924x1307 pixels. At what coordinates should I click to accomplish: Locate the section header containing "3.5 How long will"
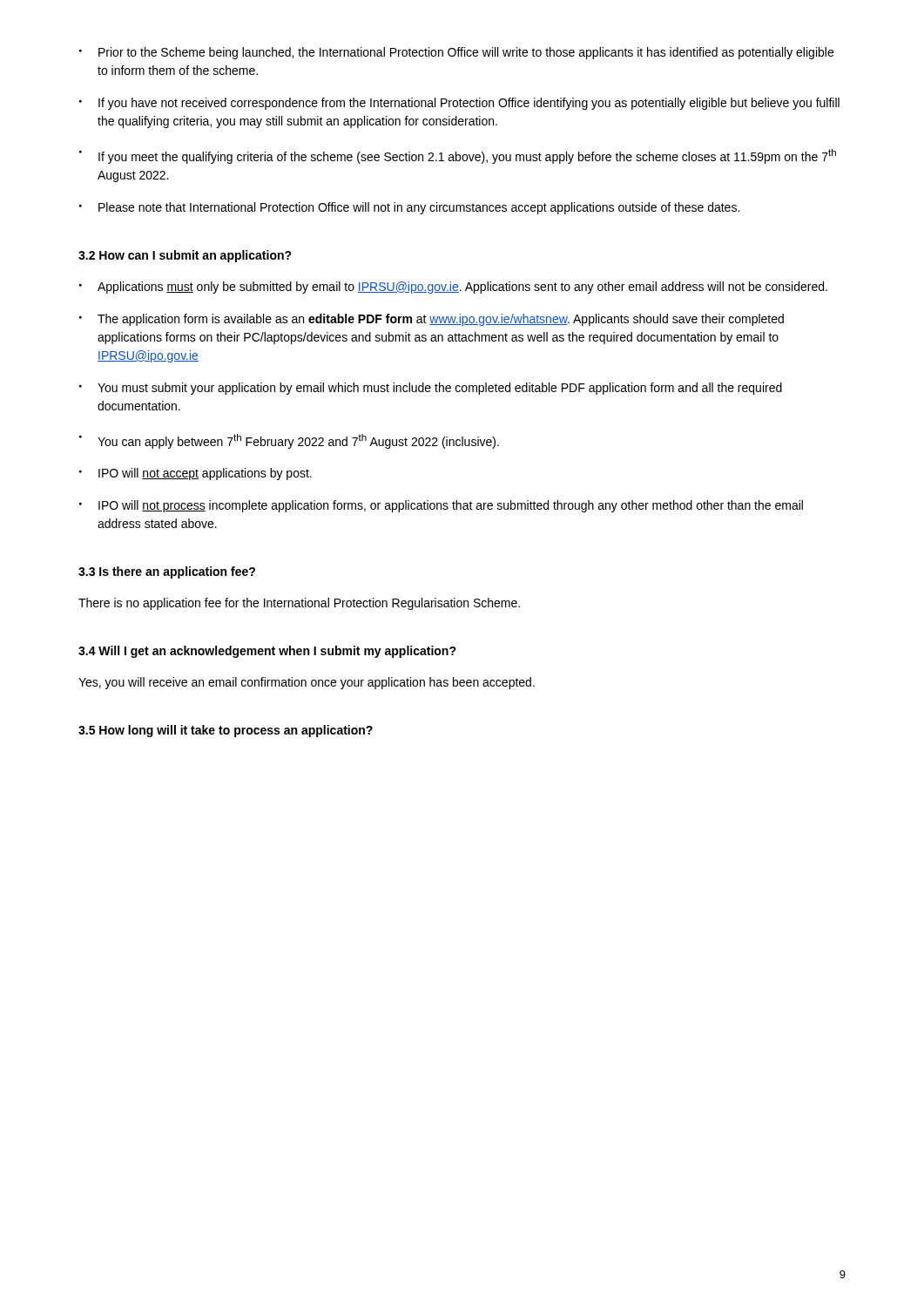coord(226,730)
